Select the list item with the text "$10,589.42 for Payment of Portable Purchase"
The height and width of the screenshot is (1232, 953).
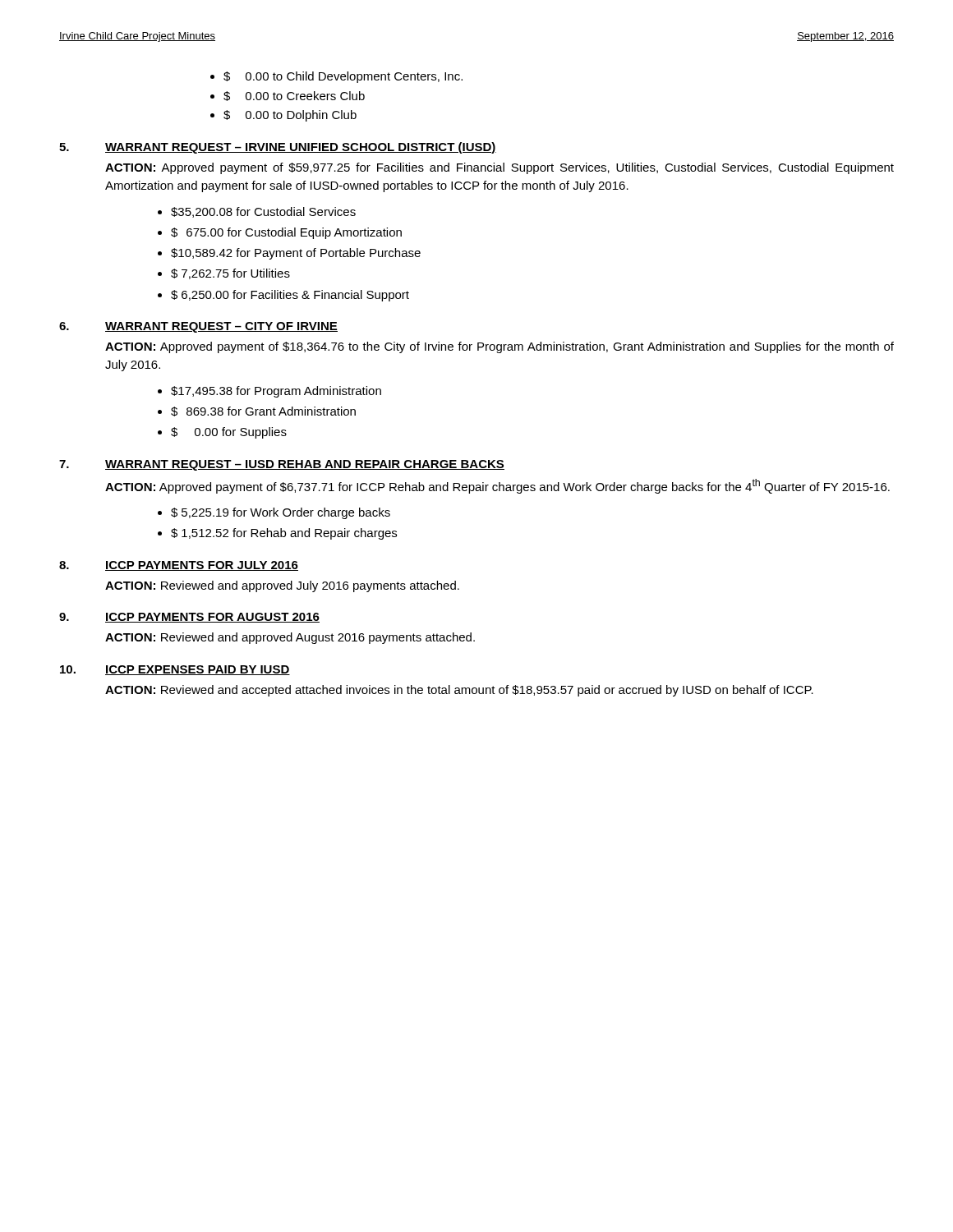296,253
